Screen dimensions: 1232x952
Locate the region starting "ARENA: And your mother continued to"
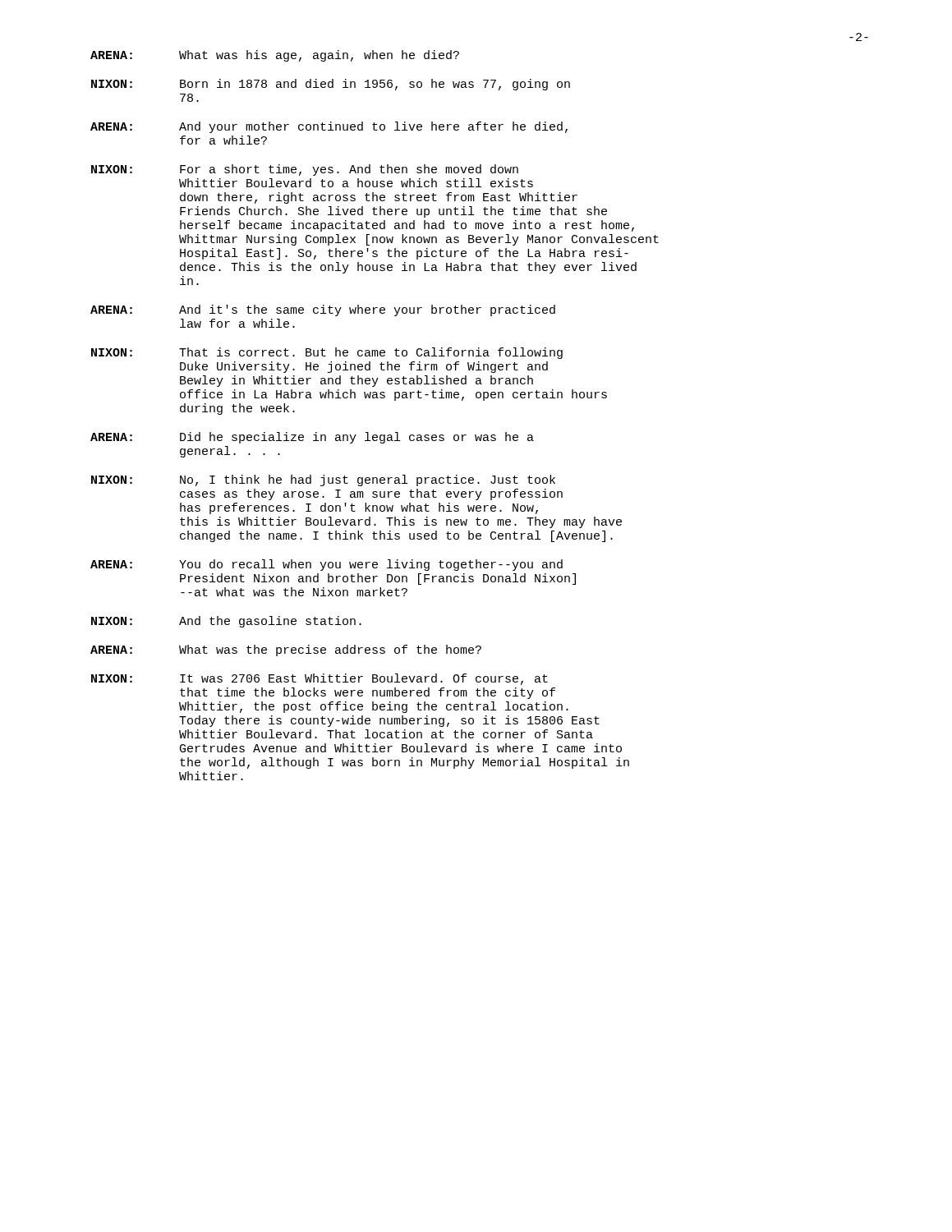point(488,135)
